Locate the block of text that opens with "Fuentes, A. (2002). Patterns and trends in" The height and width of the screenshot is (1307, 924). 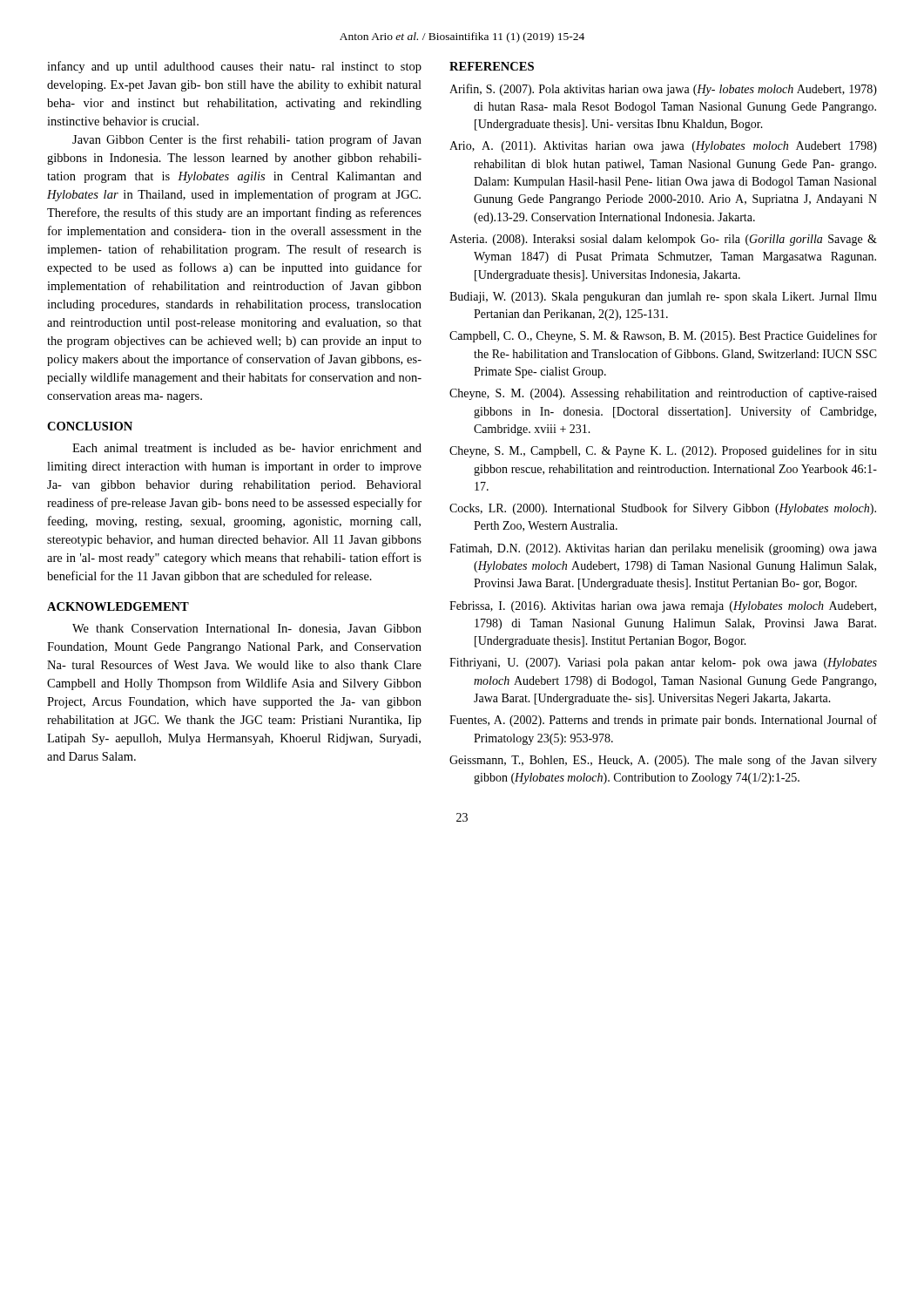[663, 729]
